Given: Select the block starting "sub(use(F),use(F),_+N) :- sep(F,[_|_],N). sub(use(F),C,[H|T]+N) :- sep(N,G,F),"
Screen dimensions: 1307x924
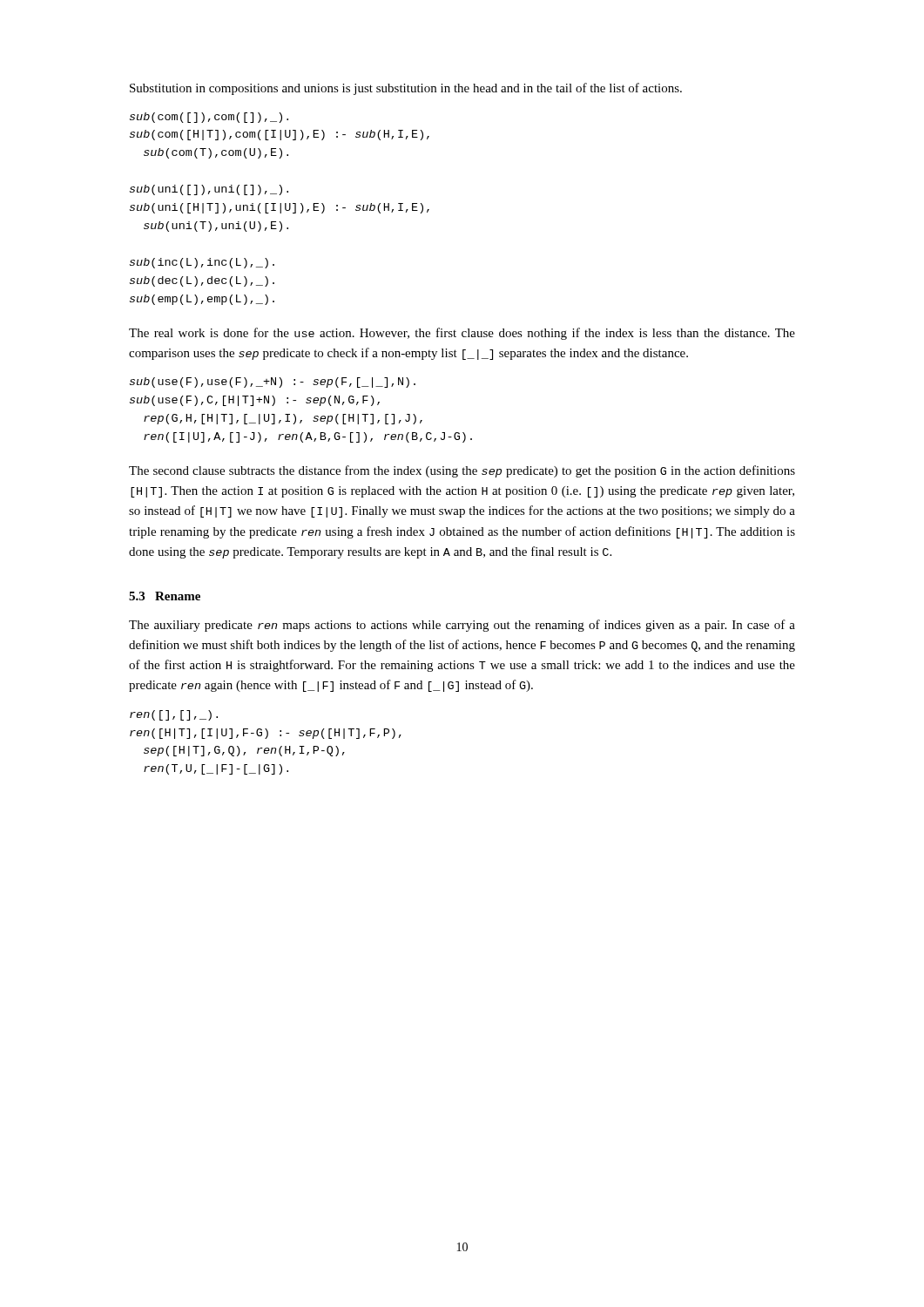Looking at the screenshot, I should pos(302,410).
